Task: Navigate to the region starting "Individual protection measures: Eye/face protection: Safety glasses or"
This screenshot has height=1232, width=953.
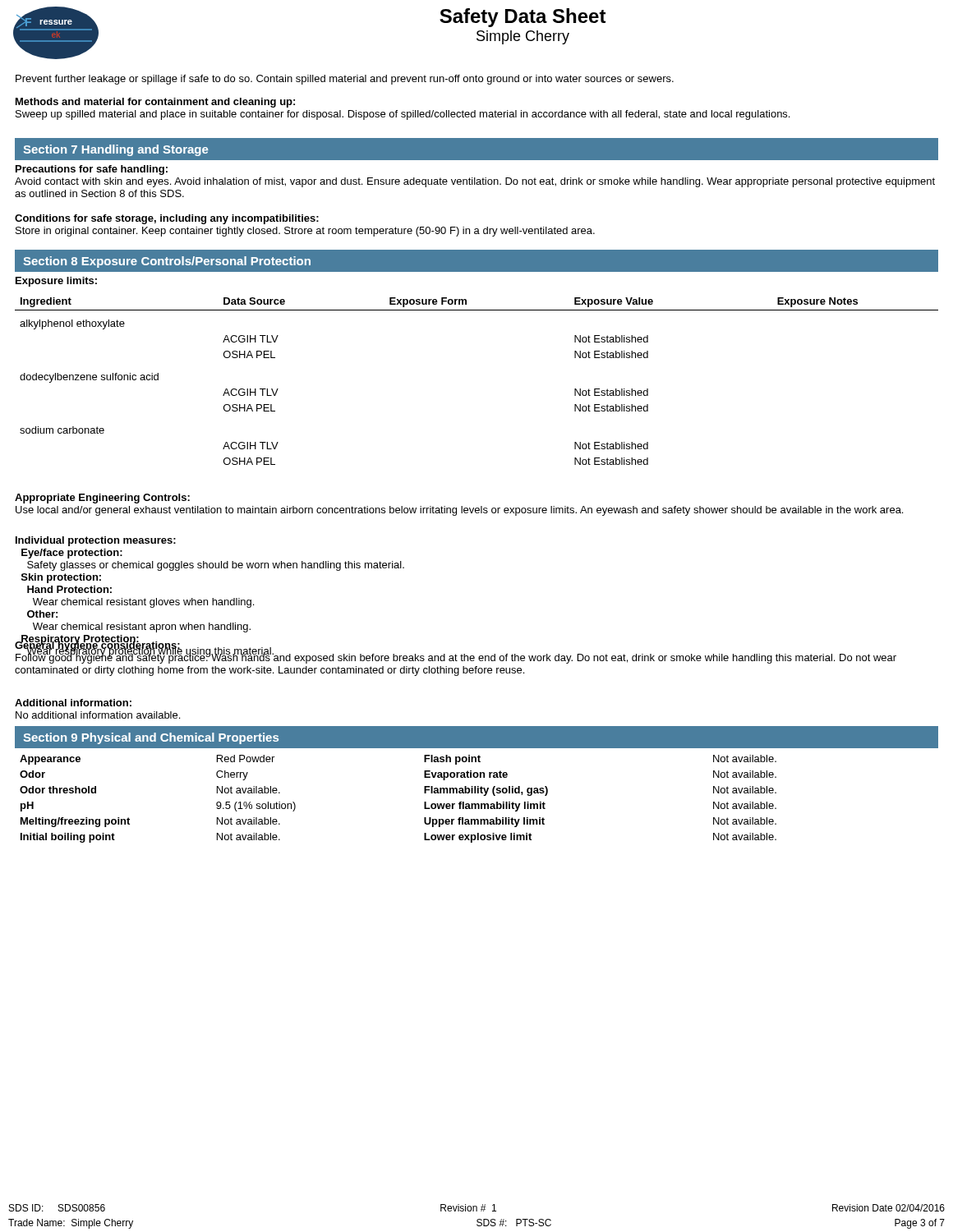Action: [210, 595]
